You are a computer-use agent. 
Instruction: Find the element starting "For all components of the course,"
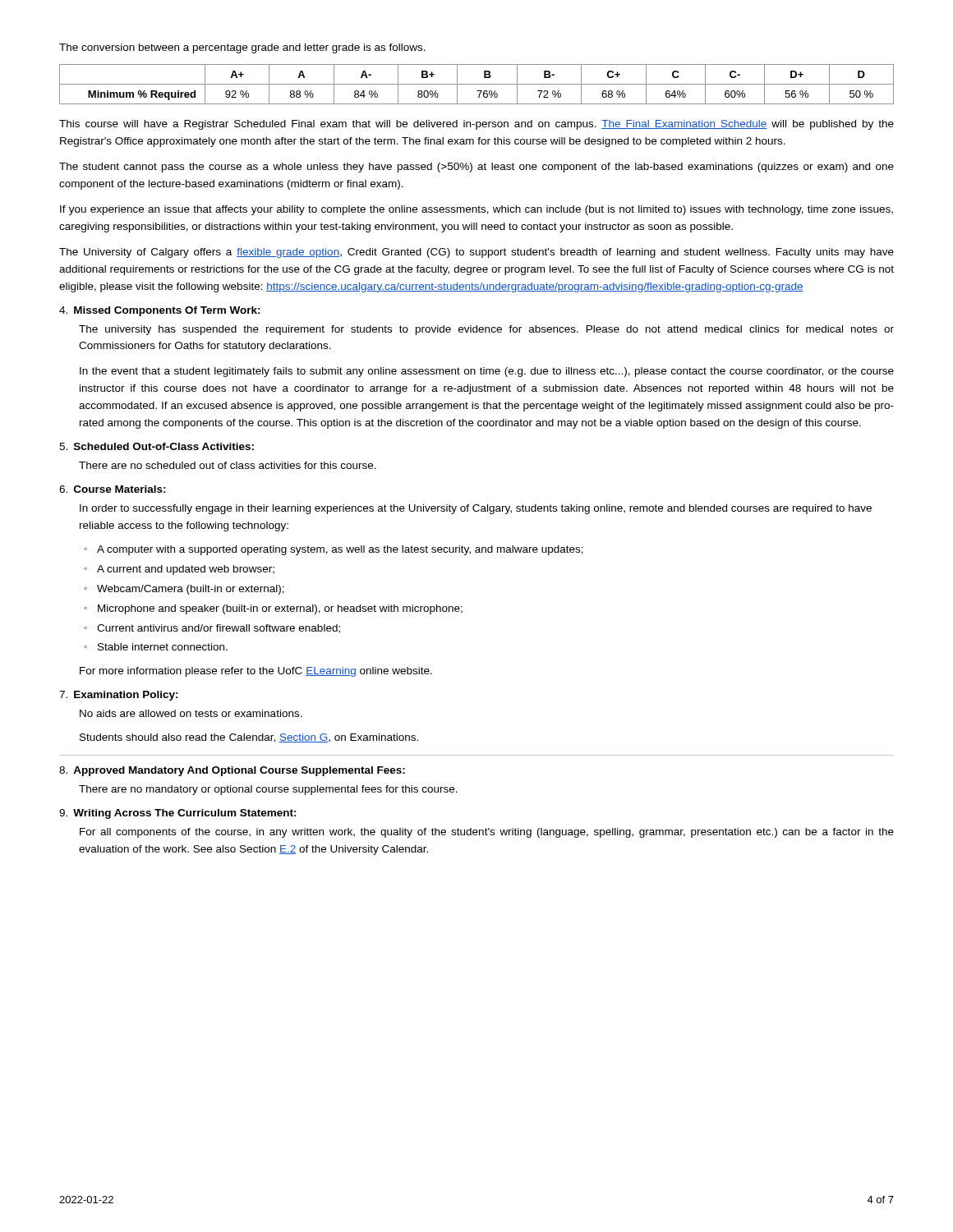coord(486,840)
